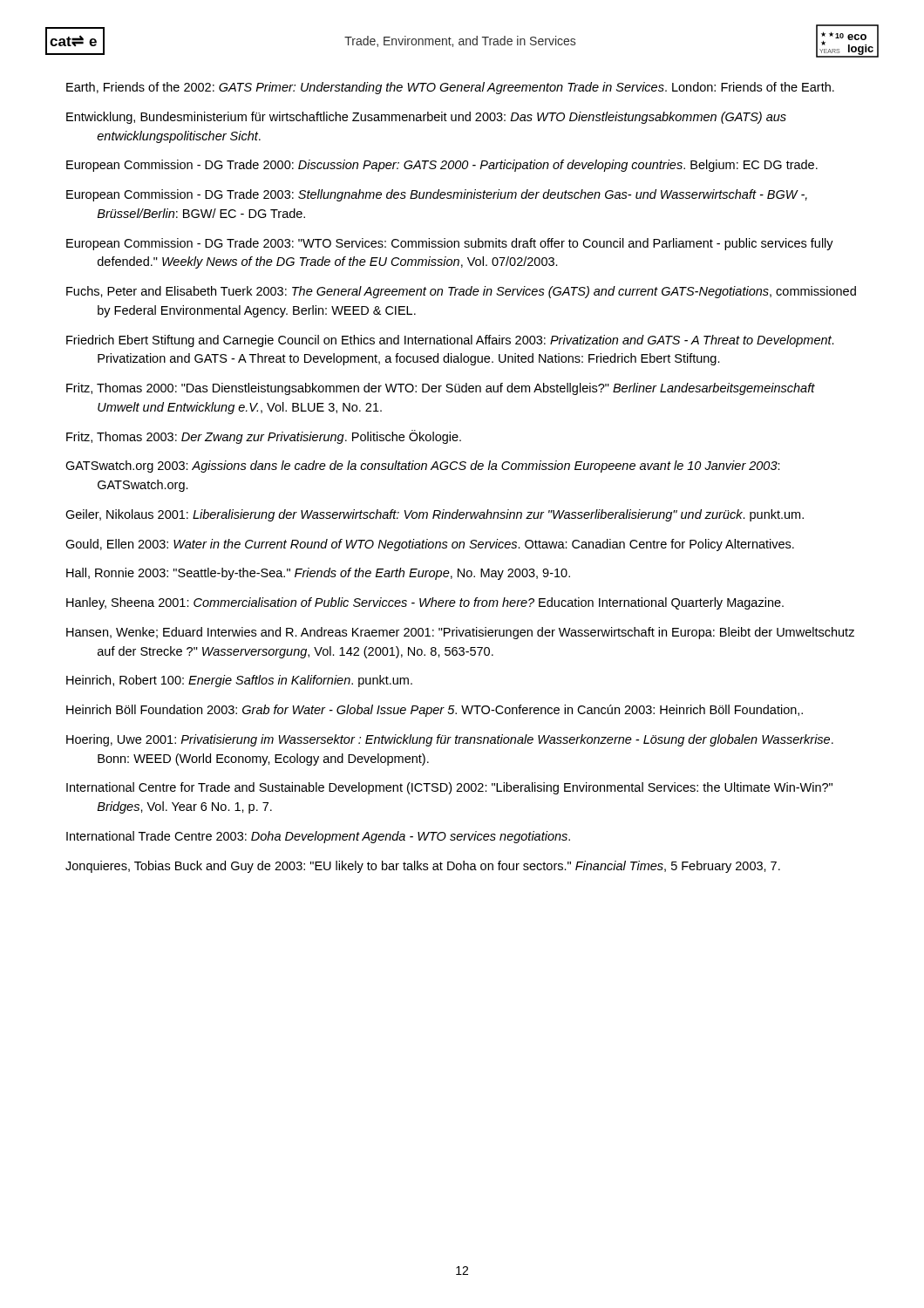The width and height of the screenshot is (924, 1308).
Task: Navigate to the passage starting "Earth, Friends of the"
Action: [450, 87]
